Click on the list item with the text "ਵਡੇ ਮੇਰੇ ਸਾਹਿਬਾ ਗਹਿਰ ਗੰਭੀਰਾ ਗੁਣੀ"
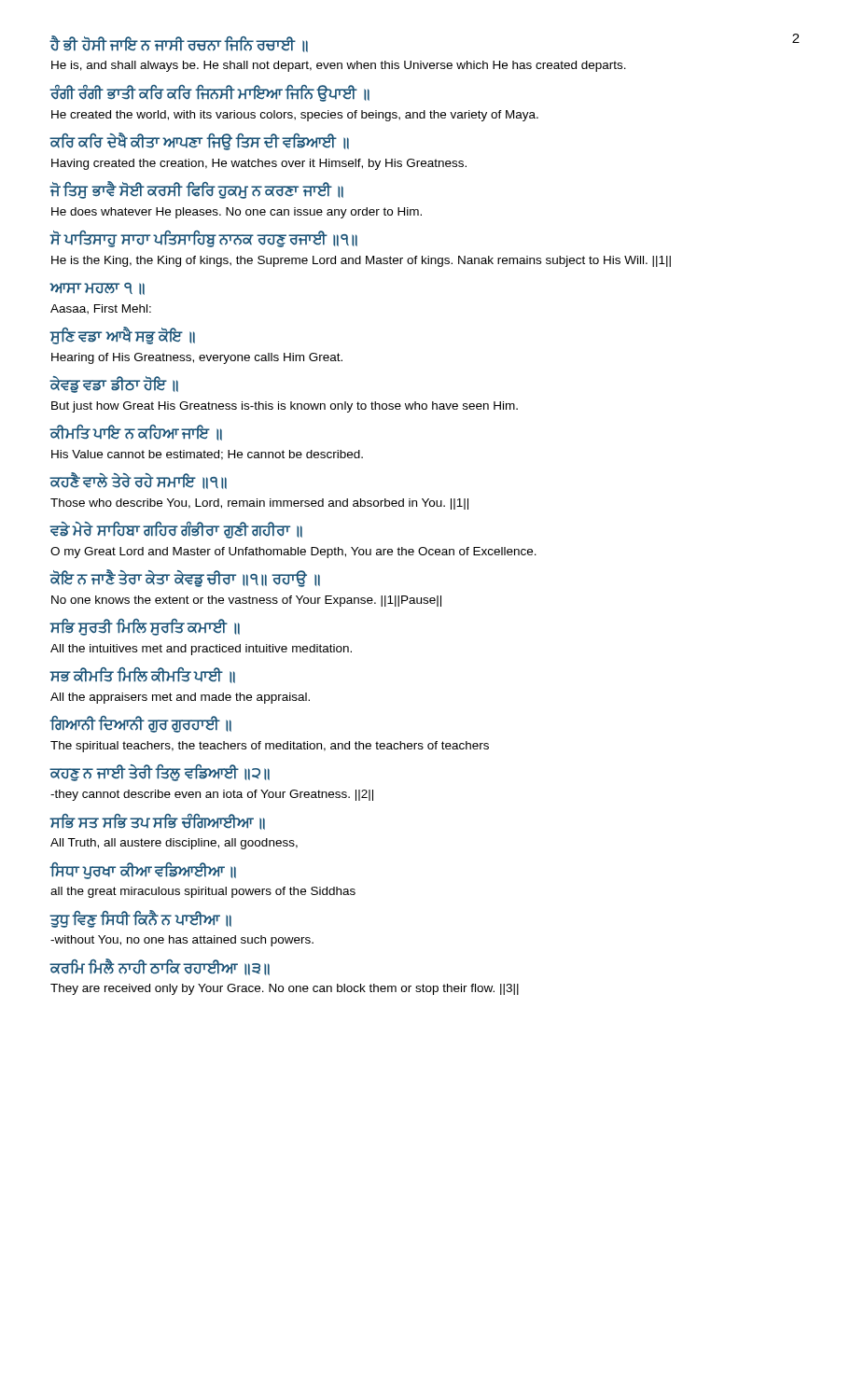 coord(425,541)
